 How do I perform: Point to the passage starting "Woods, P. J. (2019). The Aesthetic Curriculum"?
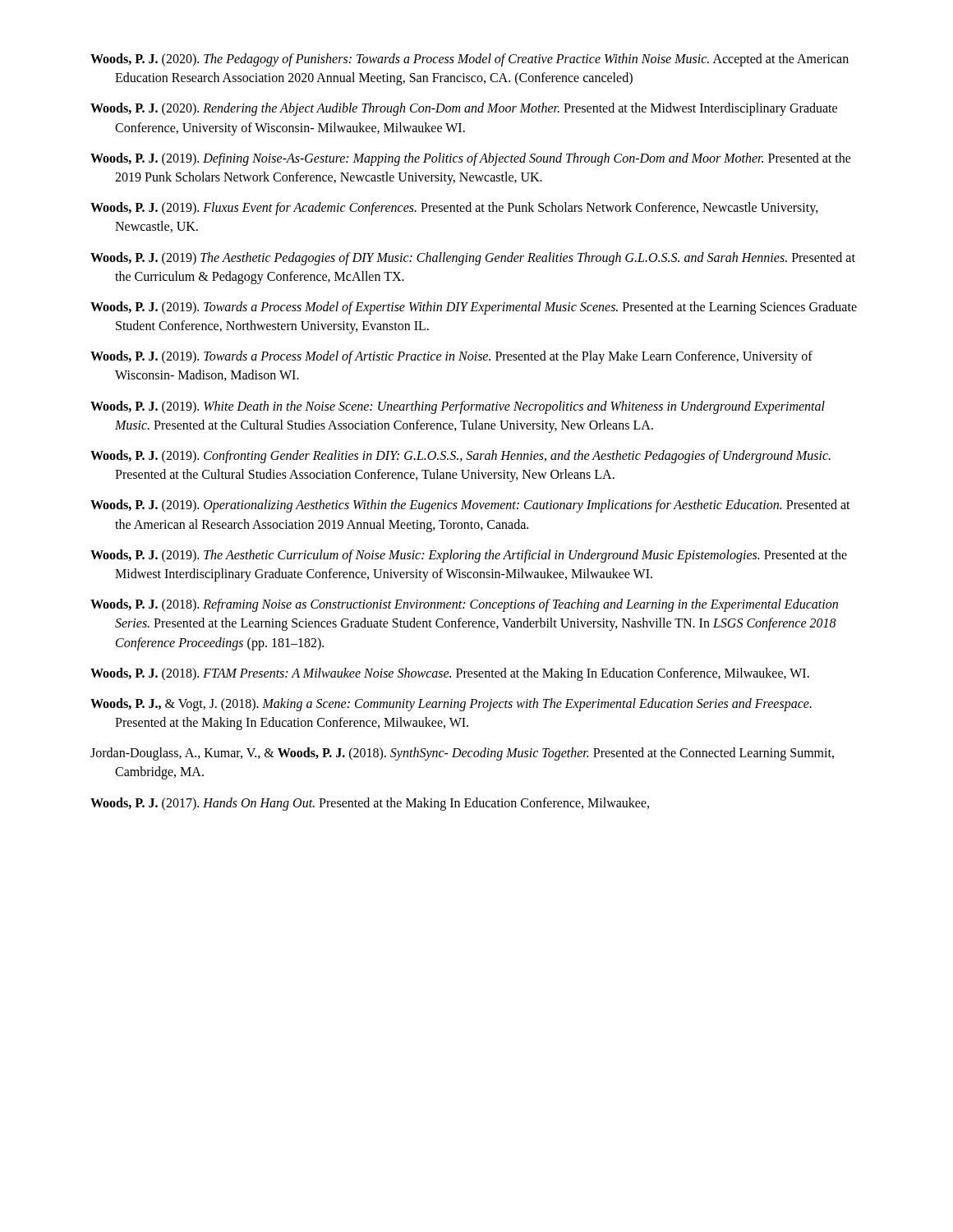pos(476,564)
